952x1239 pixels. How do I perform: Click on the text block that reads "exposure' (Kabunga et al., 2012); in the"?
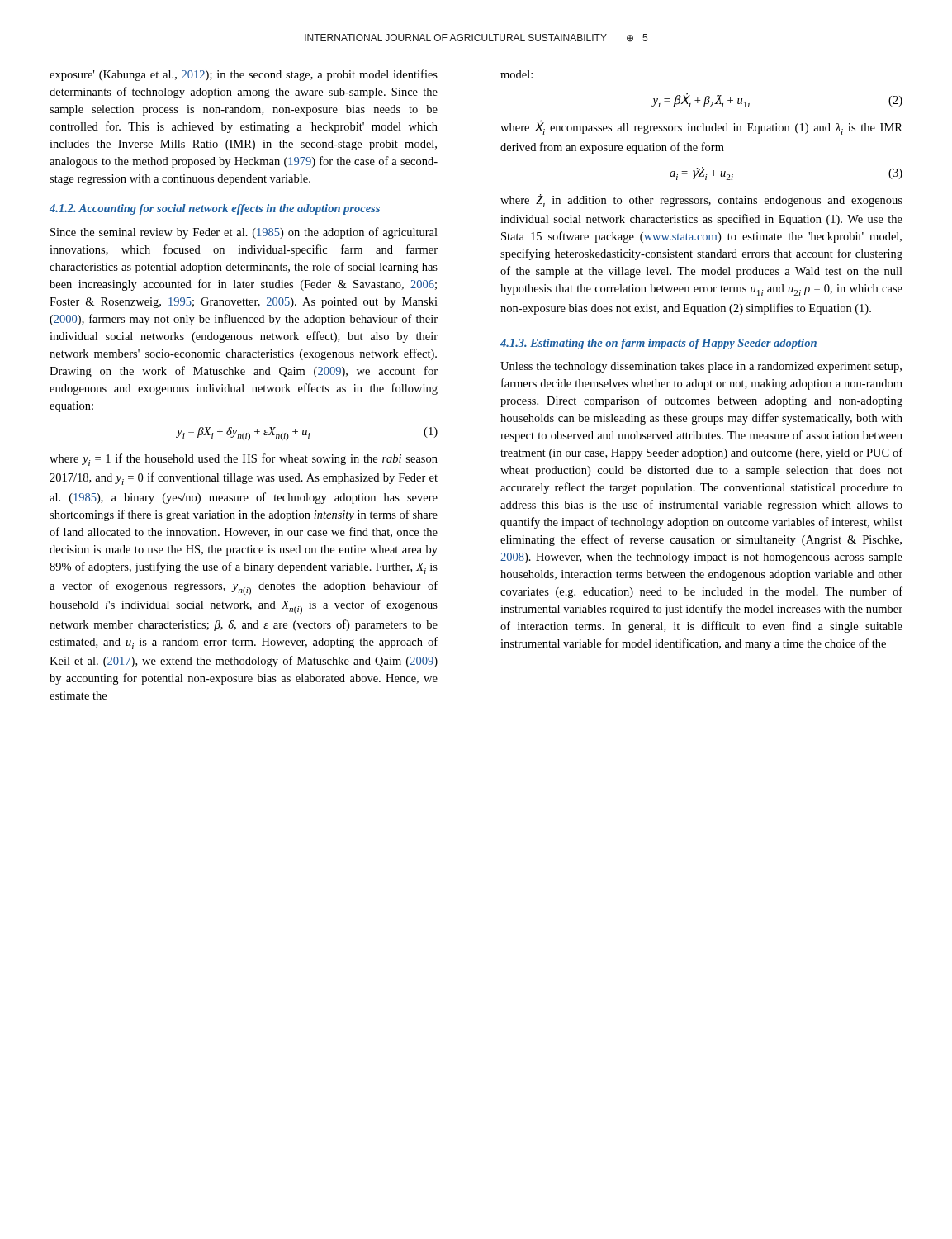[x=244, y=127]
